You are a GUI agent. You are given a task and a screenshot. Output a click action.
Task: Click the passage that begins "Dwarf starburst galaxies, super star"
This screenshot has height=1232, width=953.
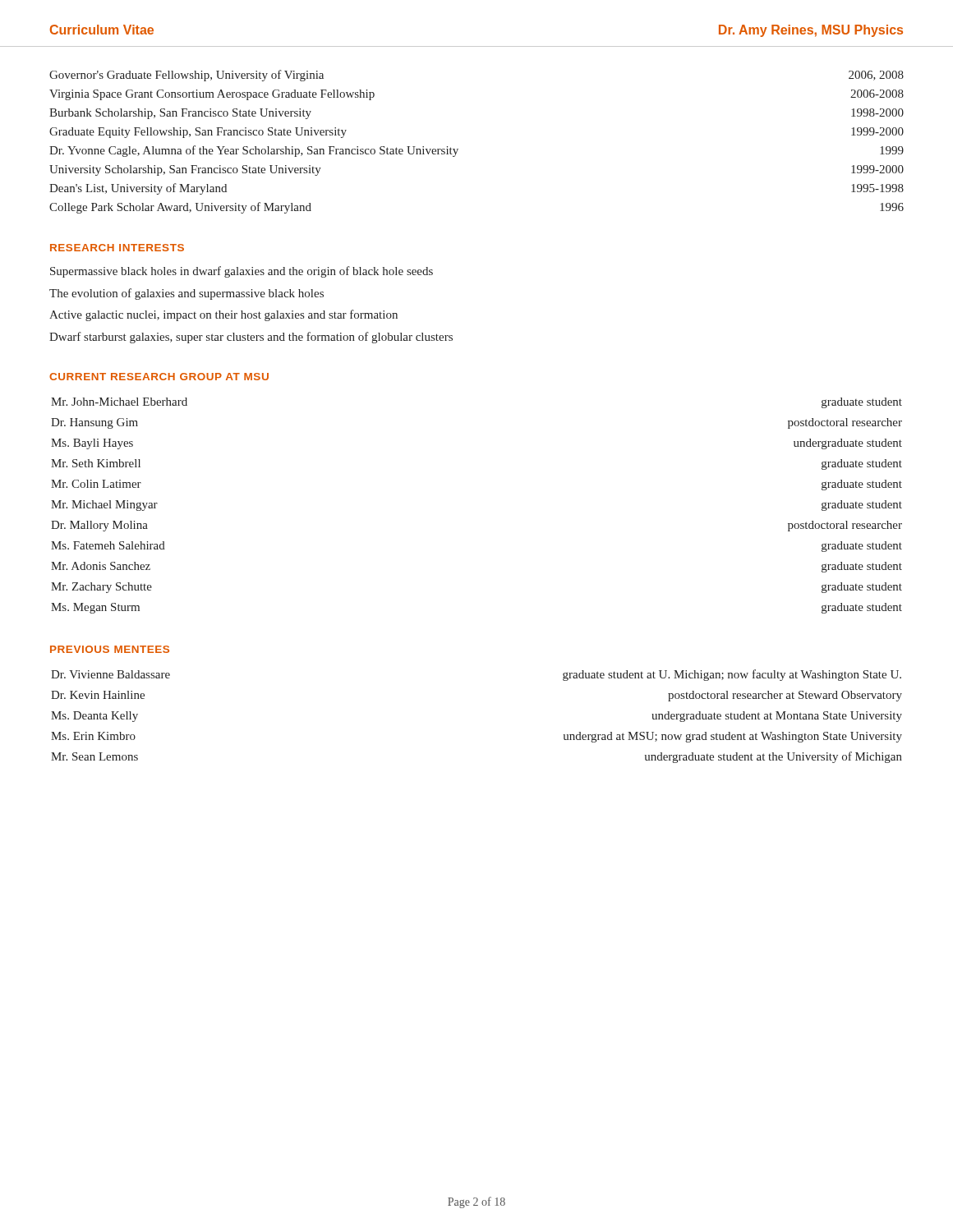pyautogui.click(x=251, y=336)
